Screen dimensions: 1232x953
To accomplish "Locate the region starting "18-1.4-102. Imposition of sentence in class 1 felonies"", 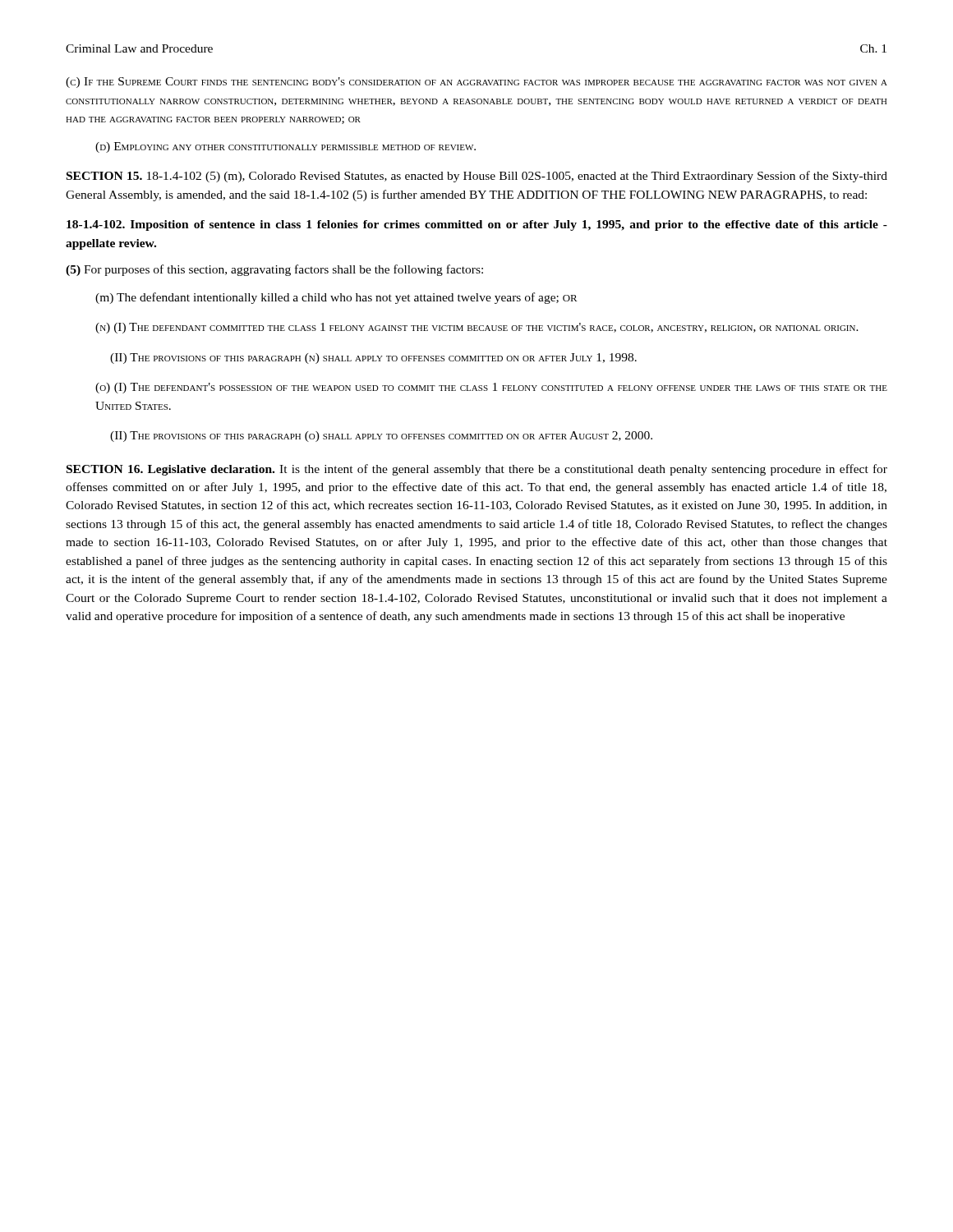I will (476, 233).
